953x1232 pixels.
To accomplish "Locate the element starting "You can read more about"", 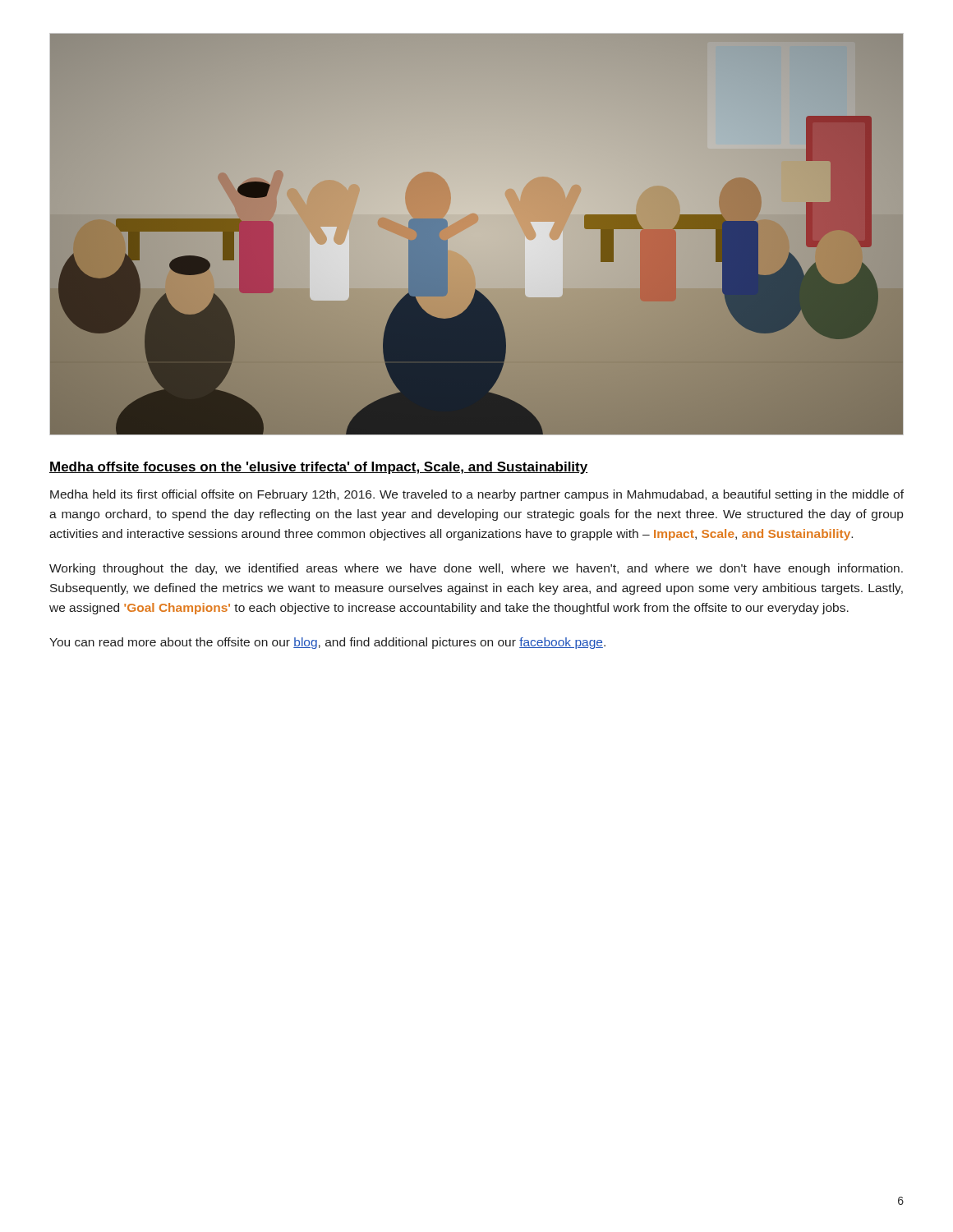I will pyautogui.click(x=328, y=642).
